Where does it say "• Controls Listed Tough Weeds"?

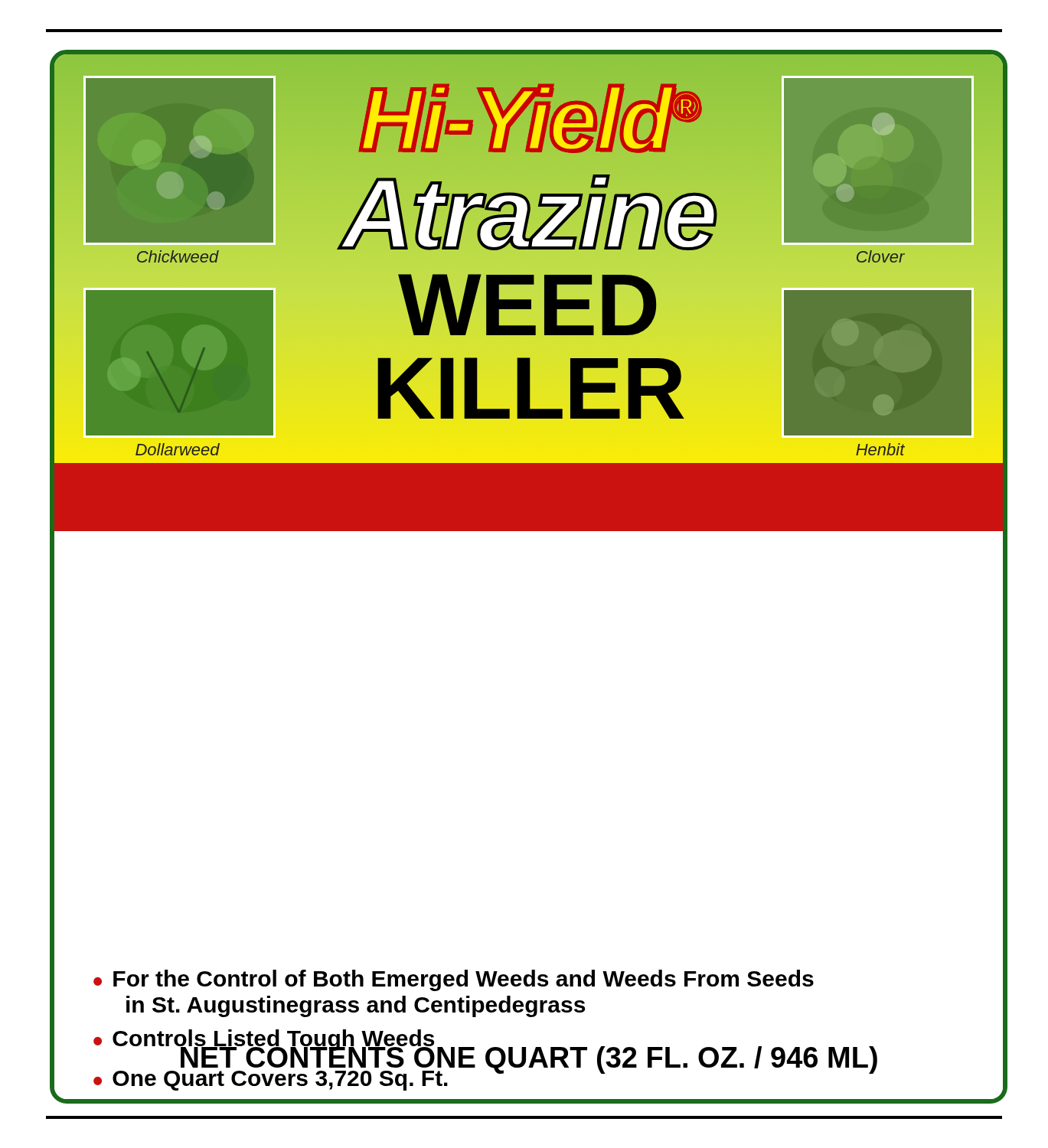point(264,1042)
